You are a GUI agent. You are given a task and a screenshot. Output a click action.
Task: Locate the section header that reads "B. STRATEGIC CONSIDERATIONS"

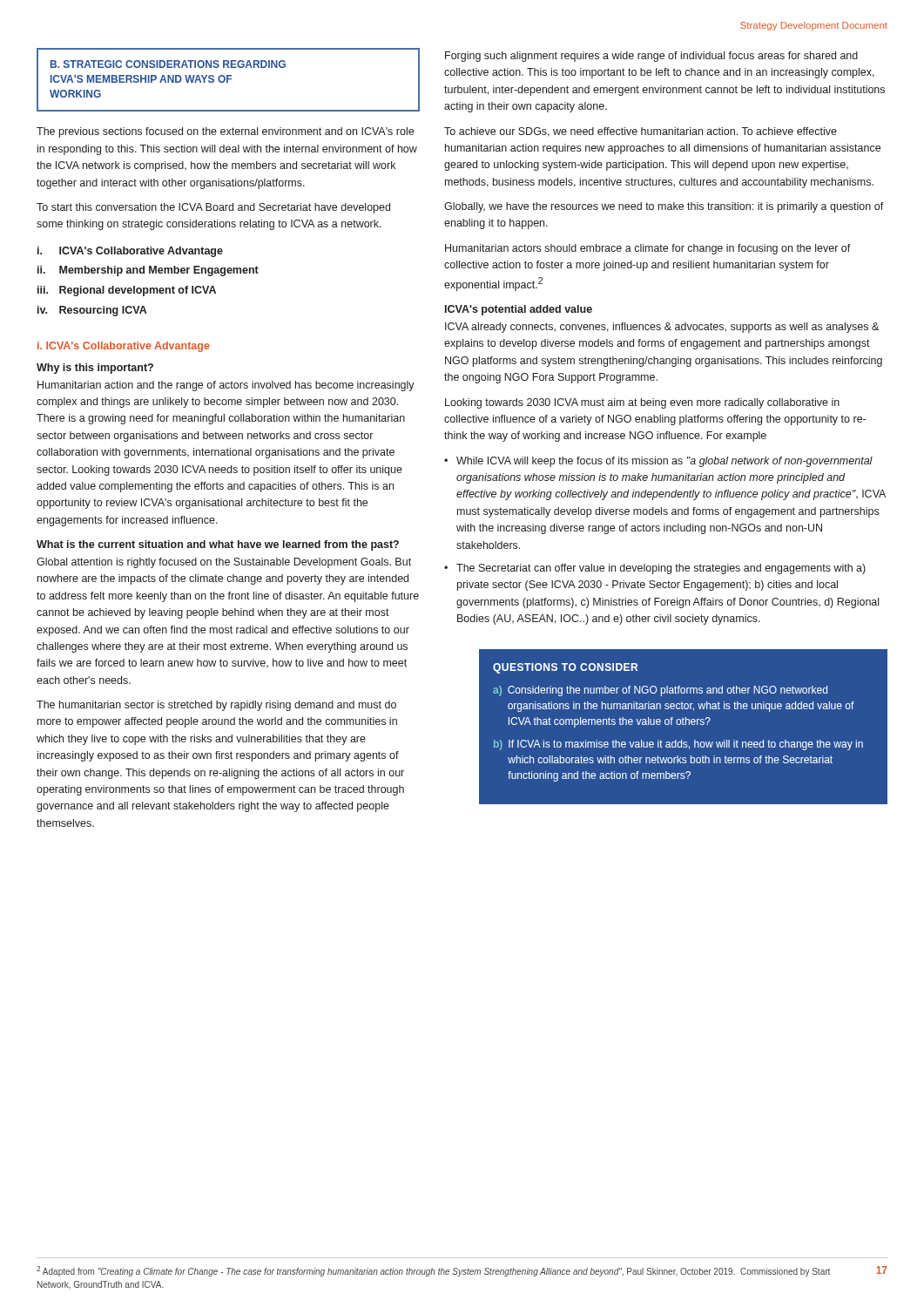[x=228, y=79]
